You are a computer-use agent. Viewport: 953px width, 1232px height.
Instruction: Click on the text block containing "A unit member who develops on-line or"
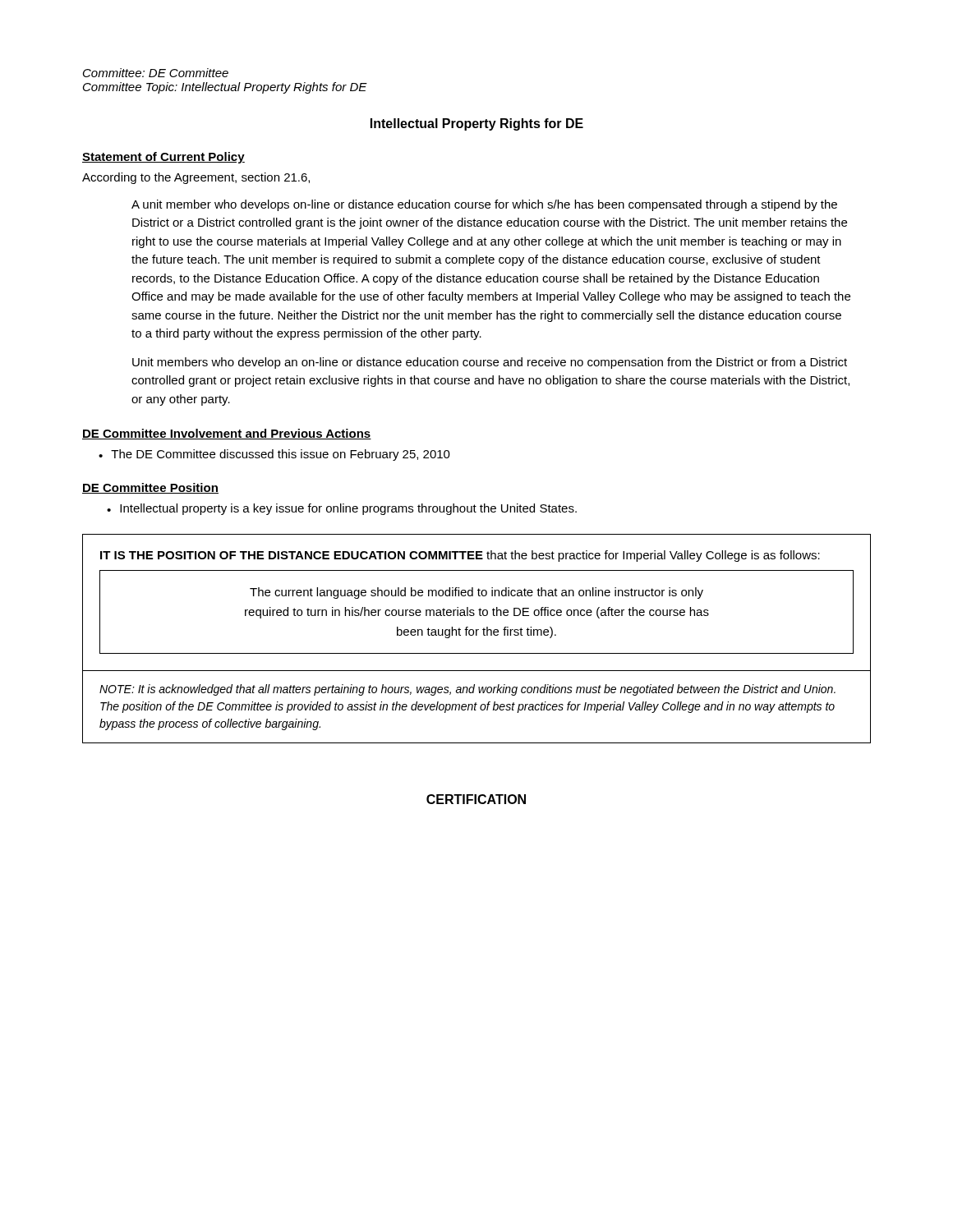point(491,268)
